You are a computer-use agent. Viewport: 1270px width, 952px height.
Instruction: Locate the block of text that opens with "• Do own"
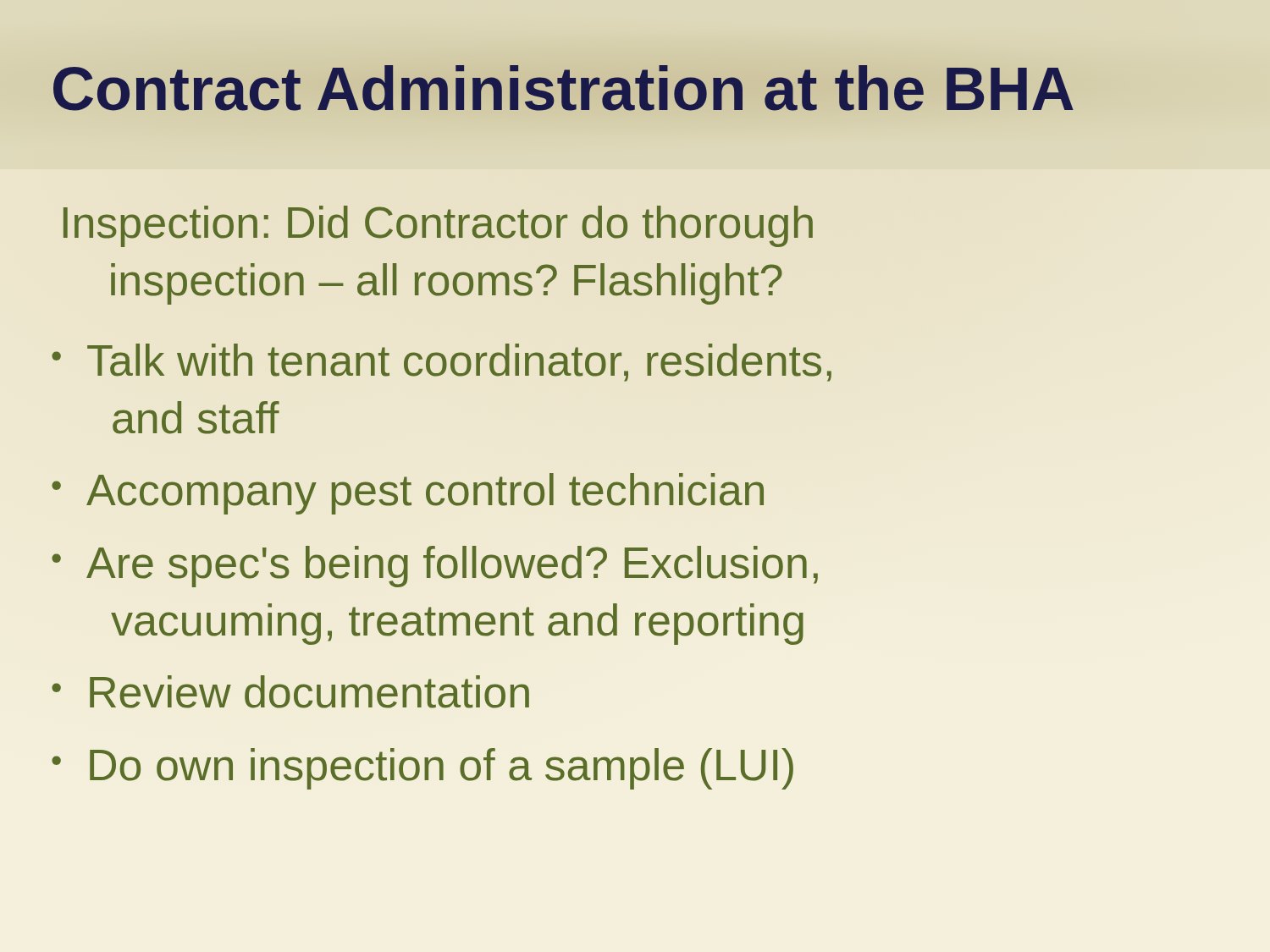635,765
